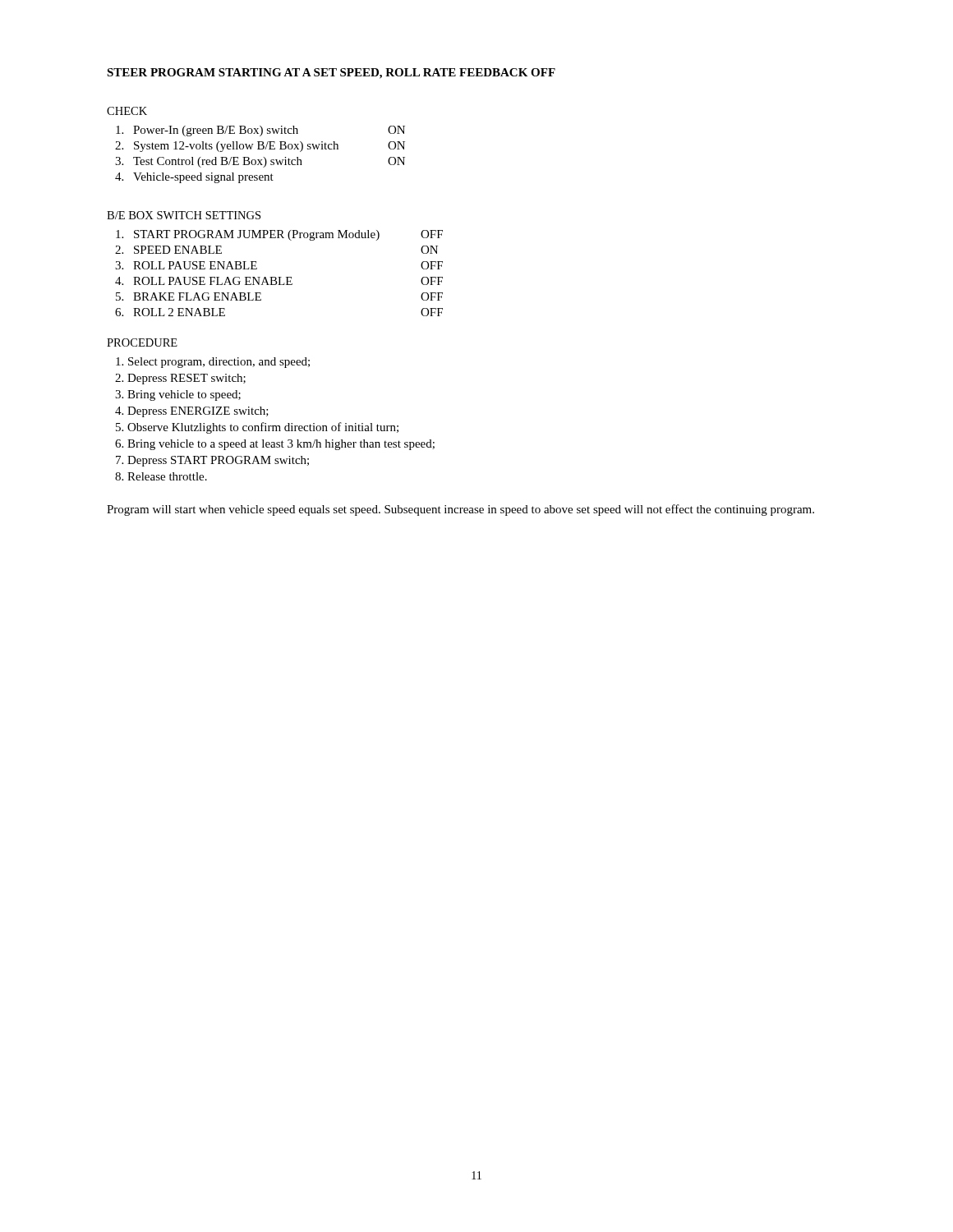The image size is (953, 1232).
Task: Point to the region starting "4. ROLL PAUSE"
Action: tap(292, 281)
